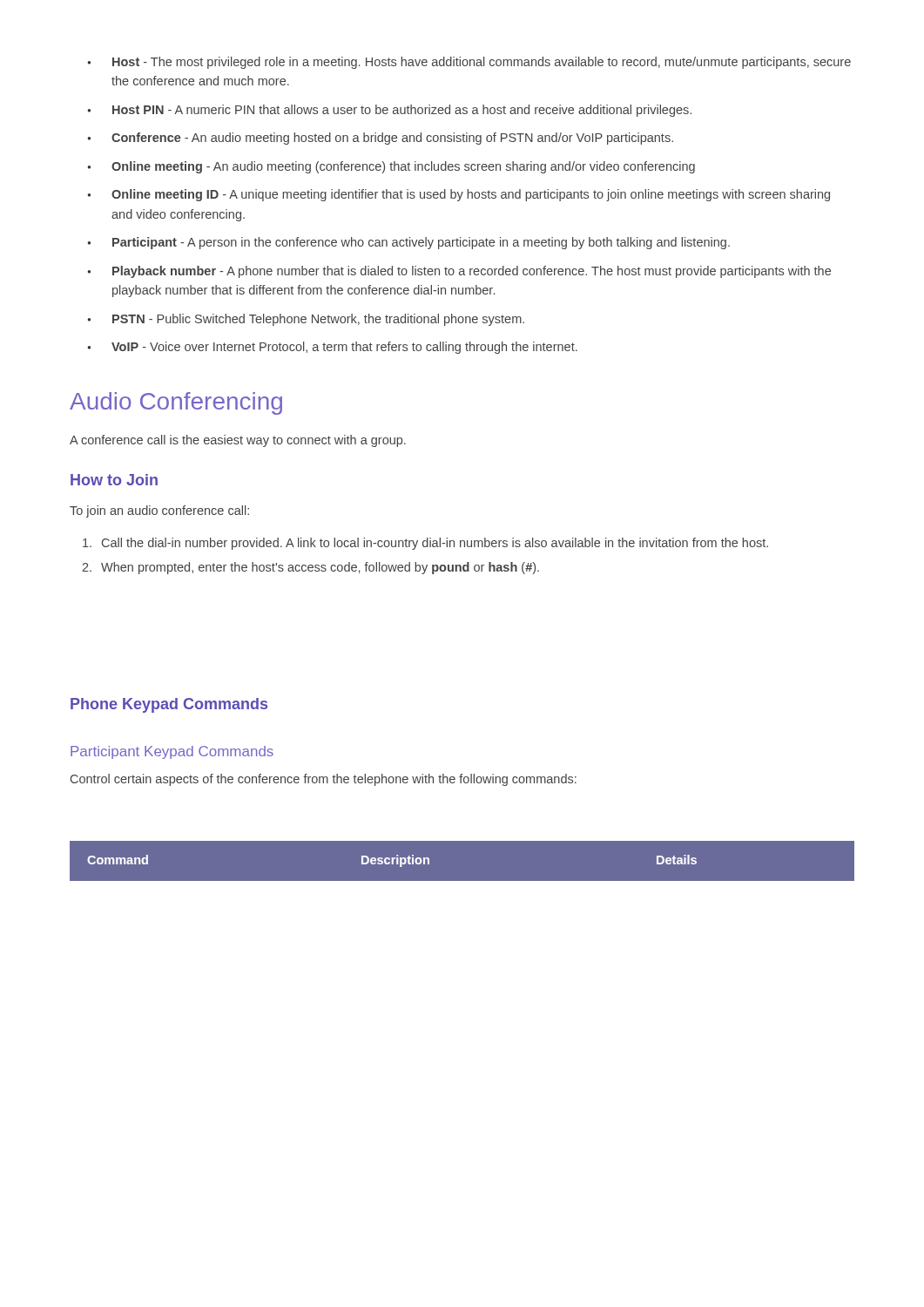The image size is (924, 1307).
Task: Find the passage starting "Call the dial-in number provided. A"
Action: (x=435, y=542)
